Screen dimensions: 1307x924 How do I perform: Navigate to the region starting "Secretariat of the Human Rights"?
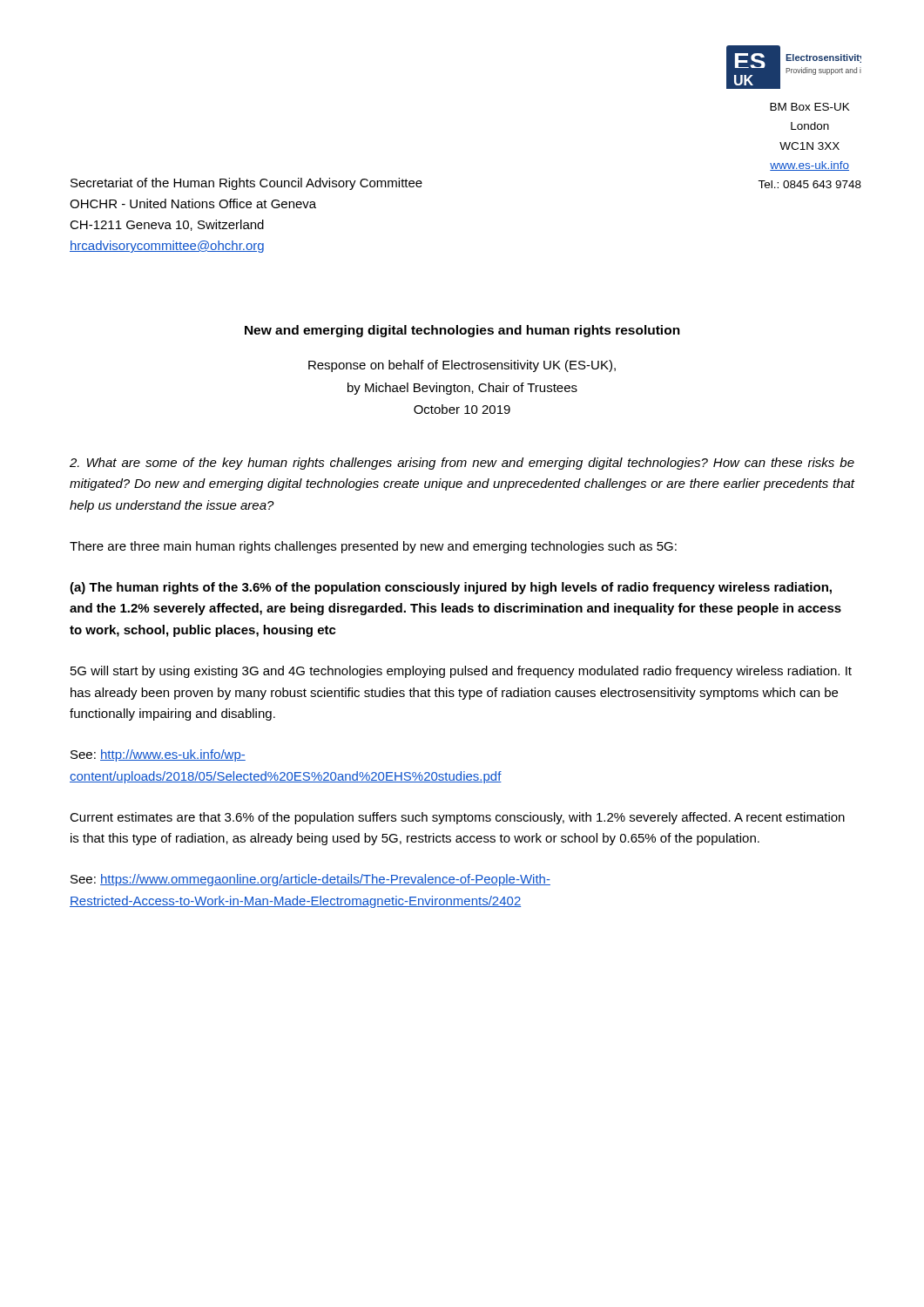coord(246,214)
